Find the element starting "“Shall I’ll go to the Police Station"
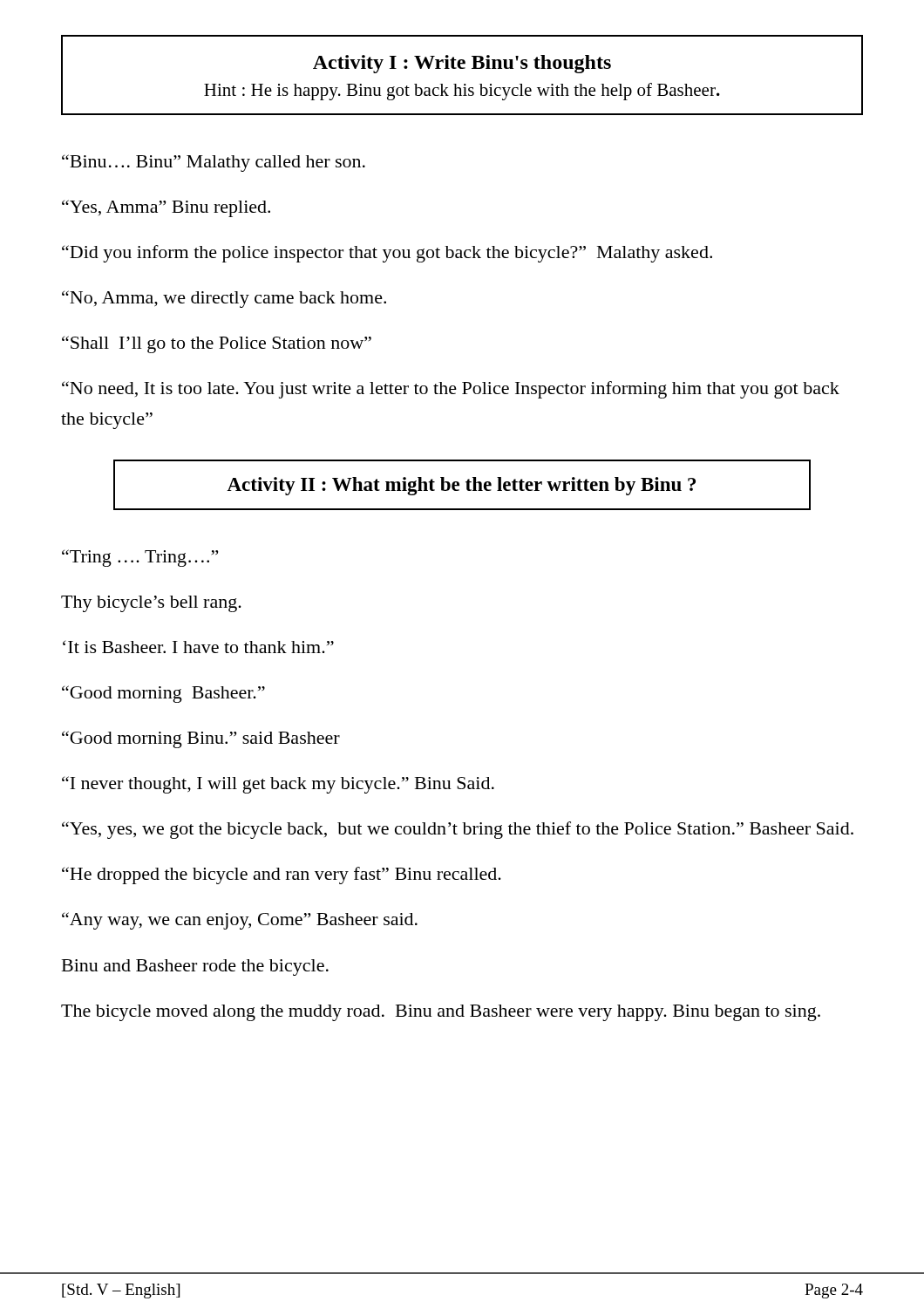 tap(217, 343)
